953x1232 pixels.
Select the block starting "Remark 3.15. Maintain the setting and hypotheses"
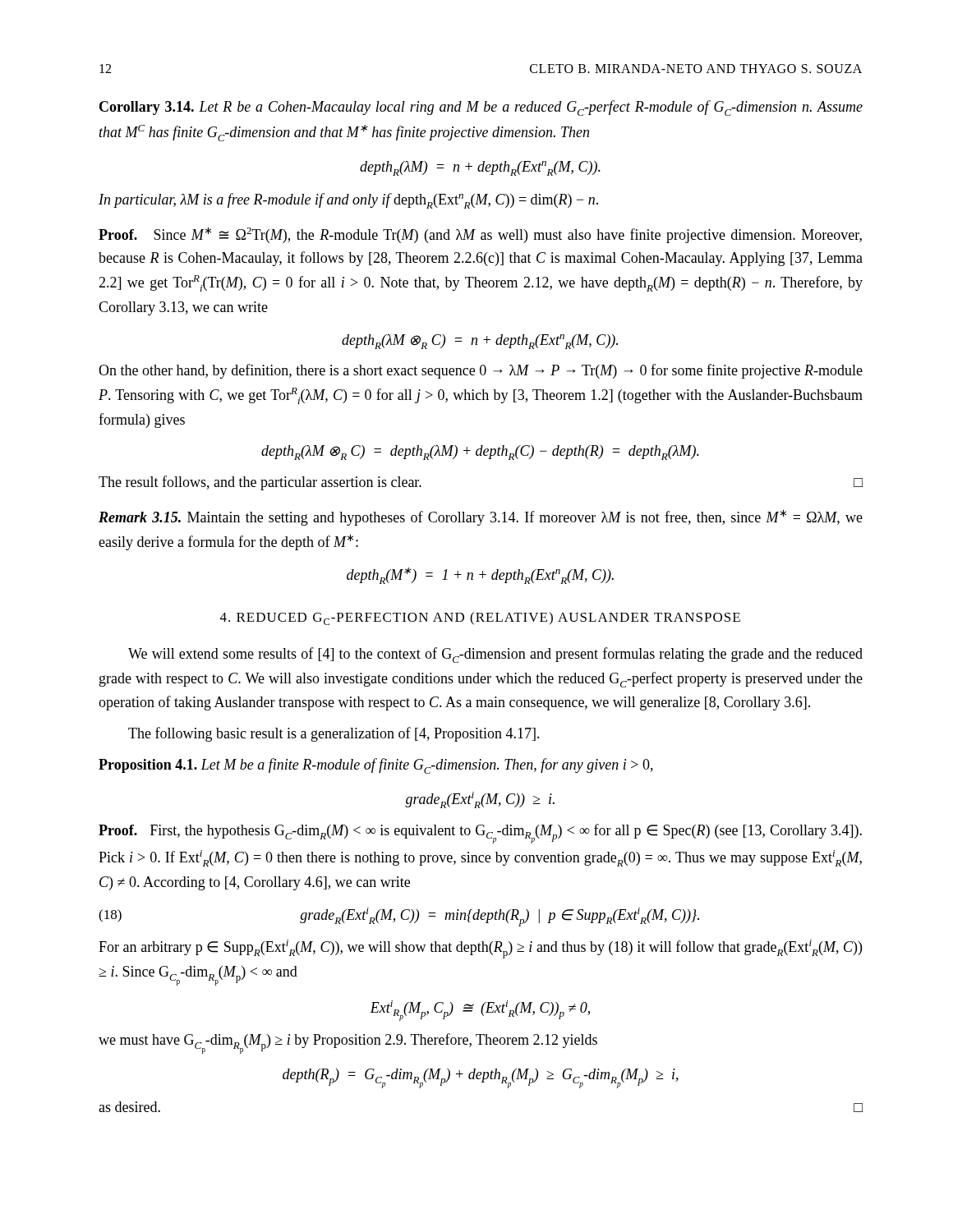[481, 517]
